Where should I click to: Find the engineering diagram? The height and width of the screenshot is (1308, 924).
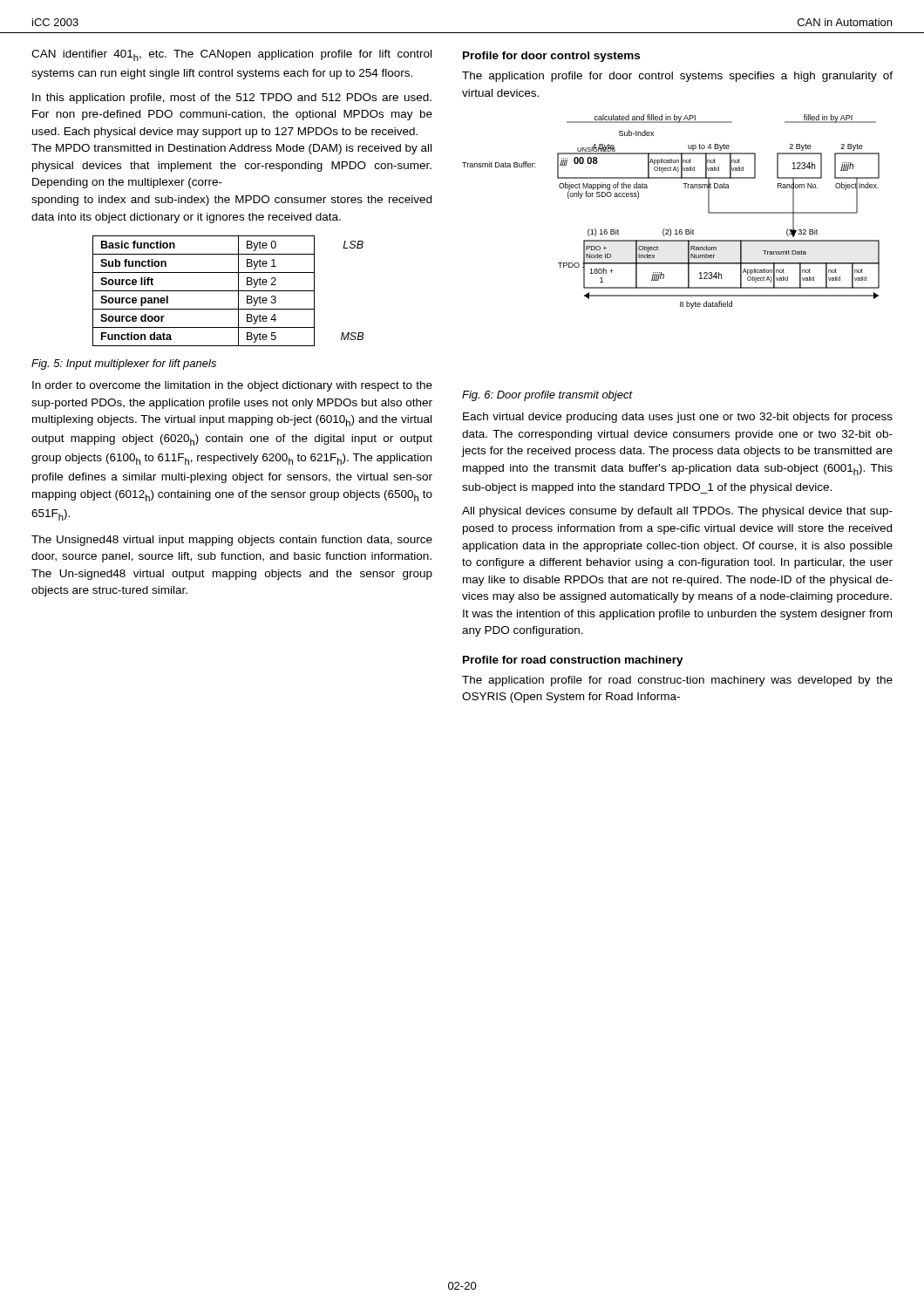[677, 245]
